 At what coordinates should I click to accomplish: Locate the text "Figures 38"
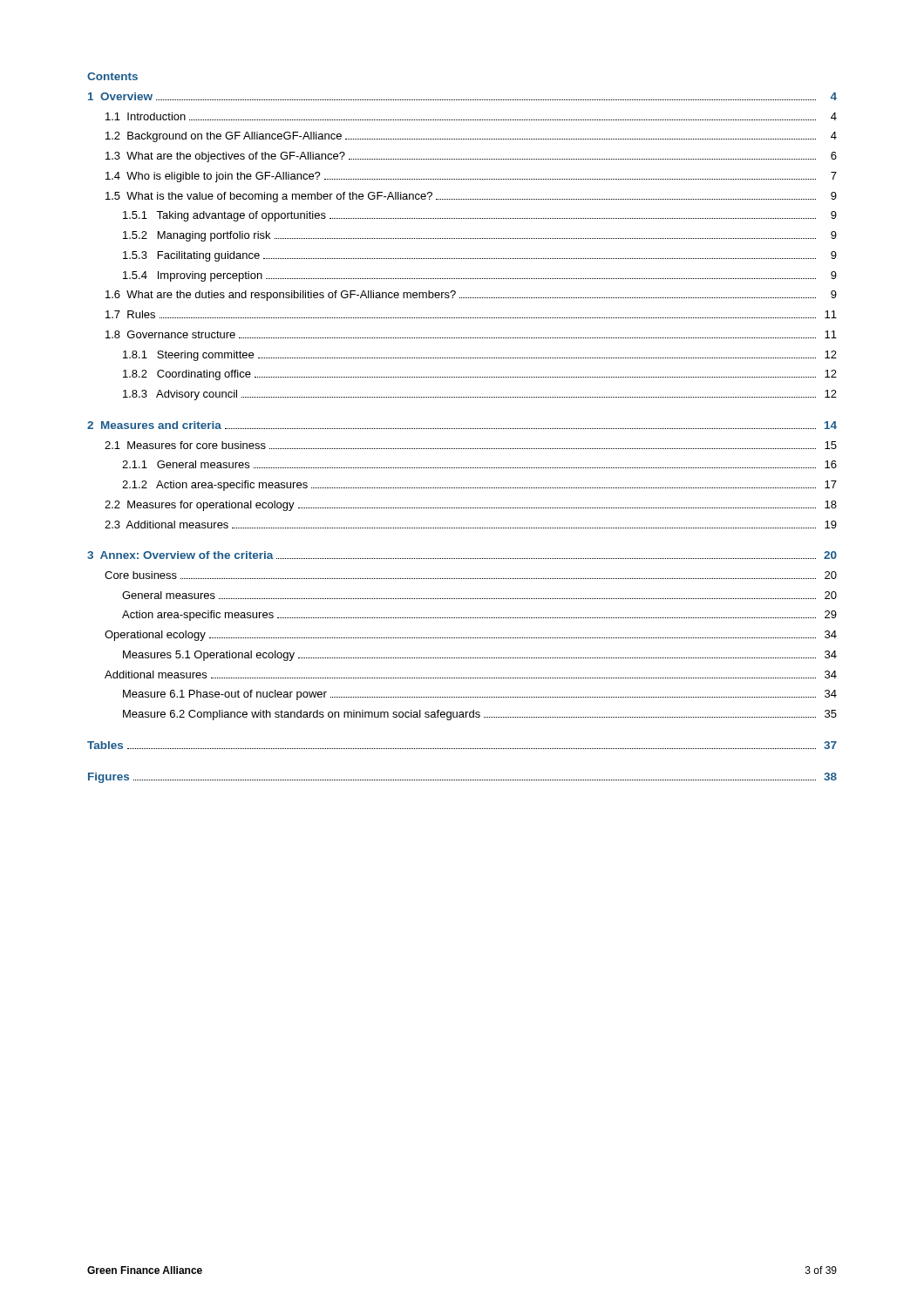(x=462, y=776)
